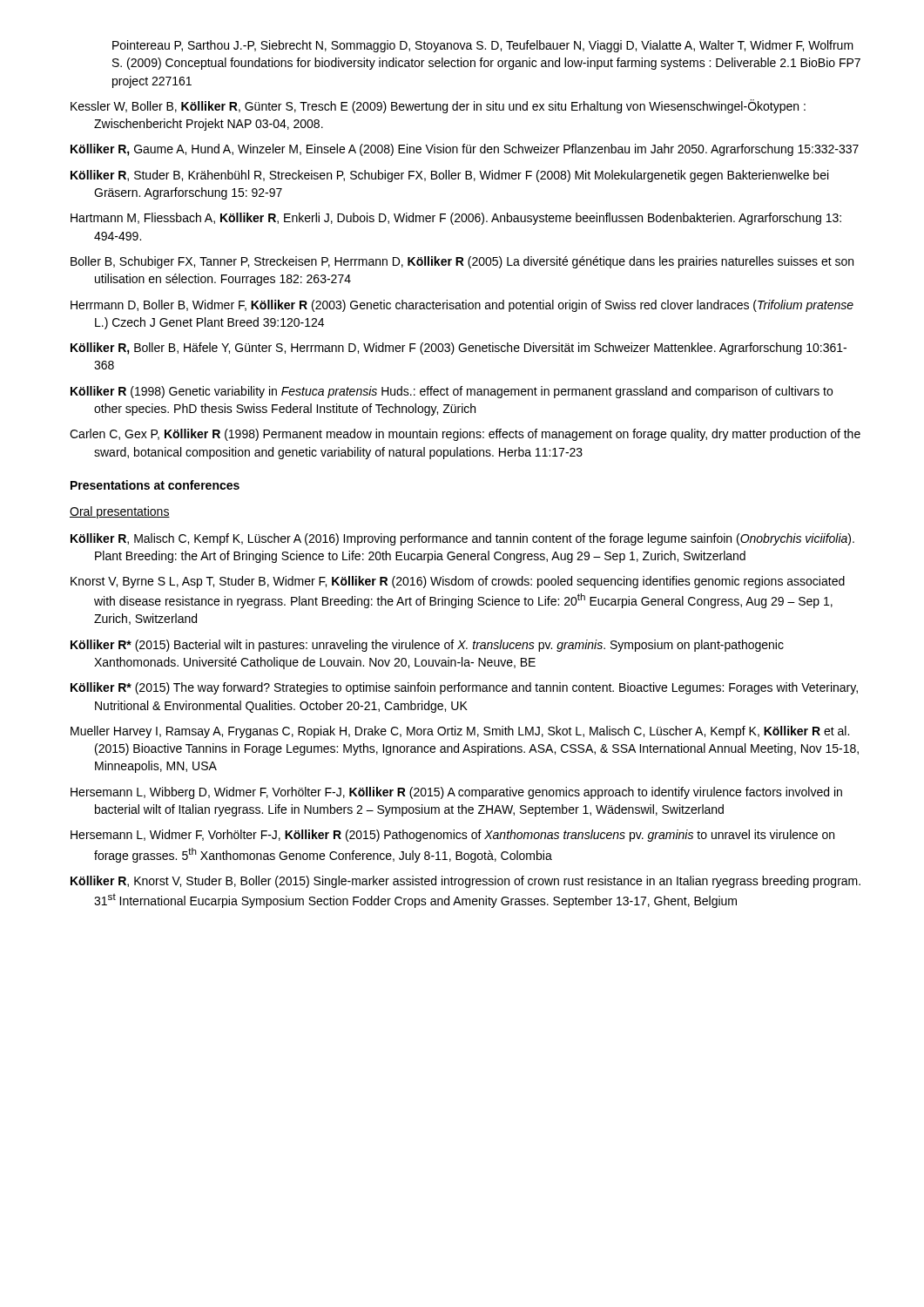Select the region starting "Kölliker R, Malisch C, Kempf K, Lüscher"
Viewport: 924px width, 1307px height.
click(x=462, y=547)
